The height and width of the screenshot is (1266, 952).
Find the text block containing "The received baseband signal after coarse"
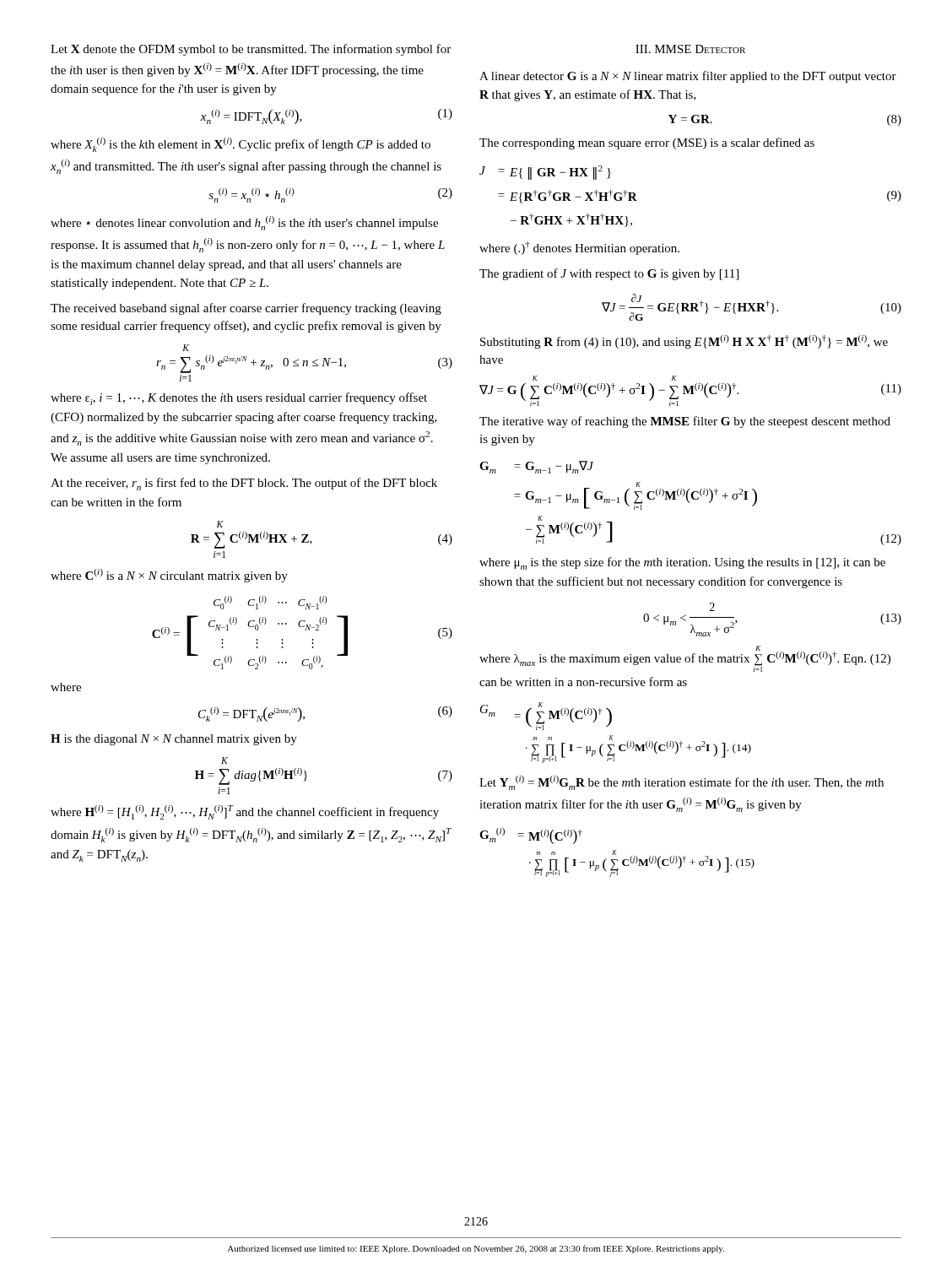point(246,317)
